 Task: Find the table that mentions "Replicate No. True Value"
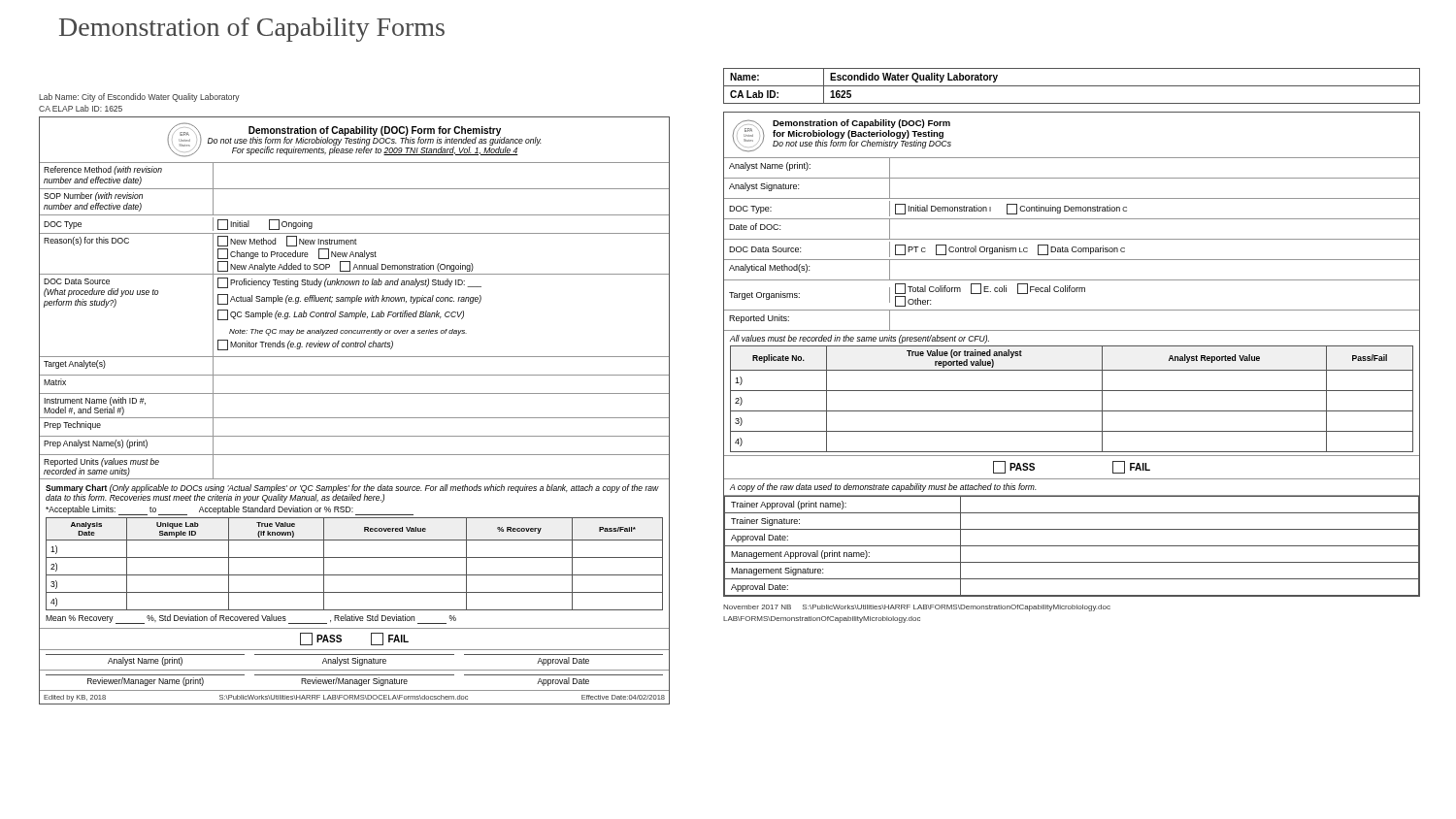tap(1072, 399)
